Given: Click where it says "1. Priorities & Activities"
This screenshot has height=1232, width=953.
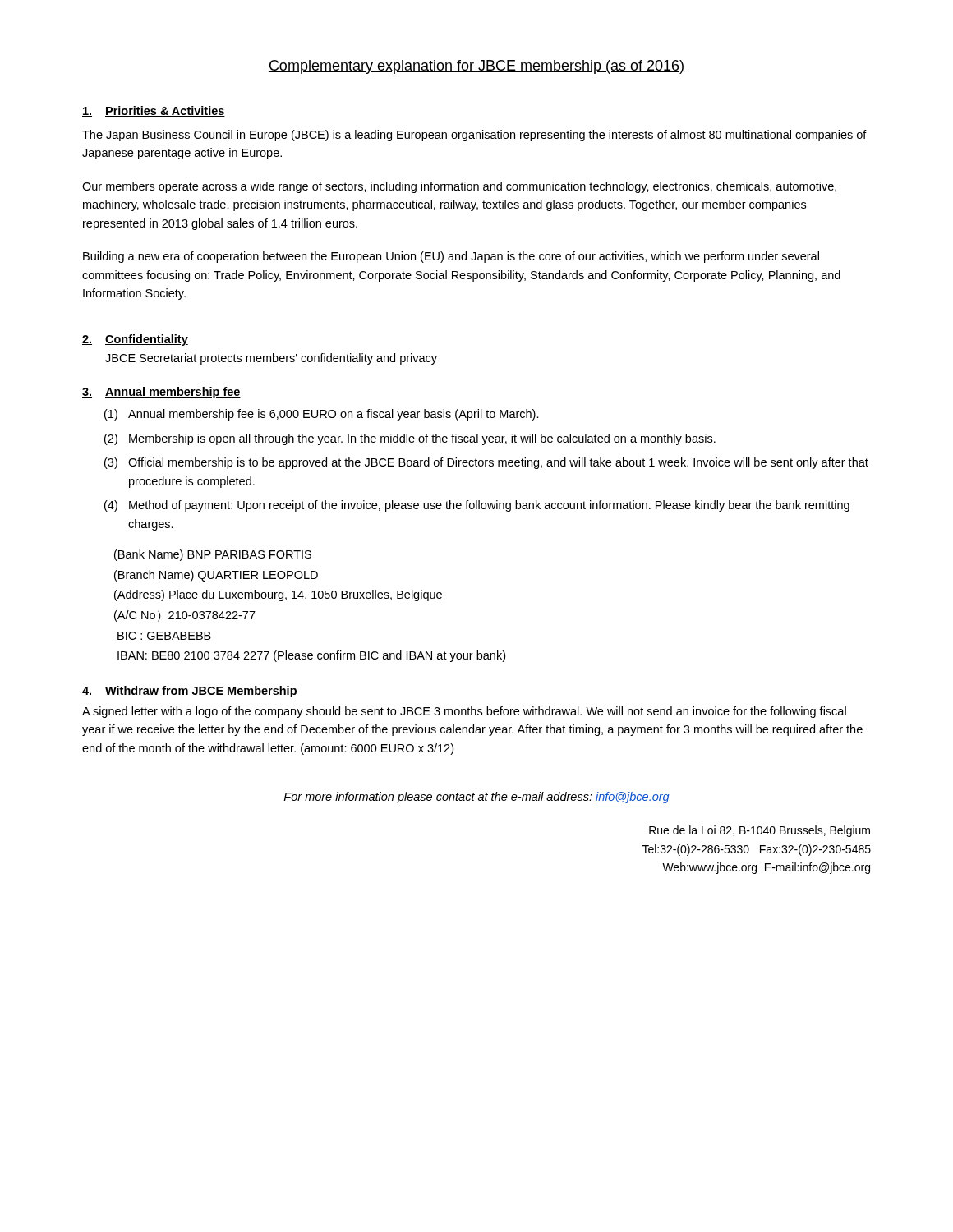Looking at the screenshot, I should (153, 111).
